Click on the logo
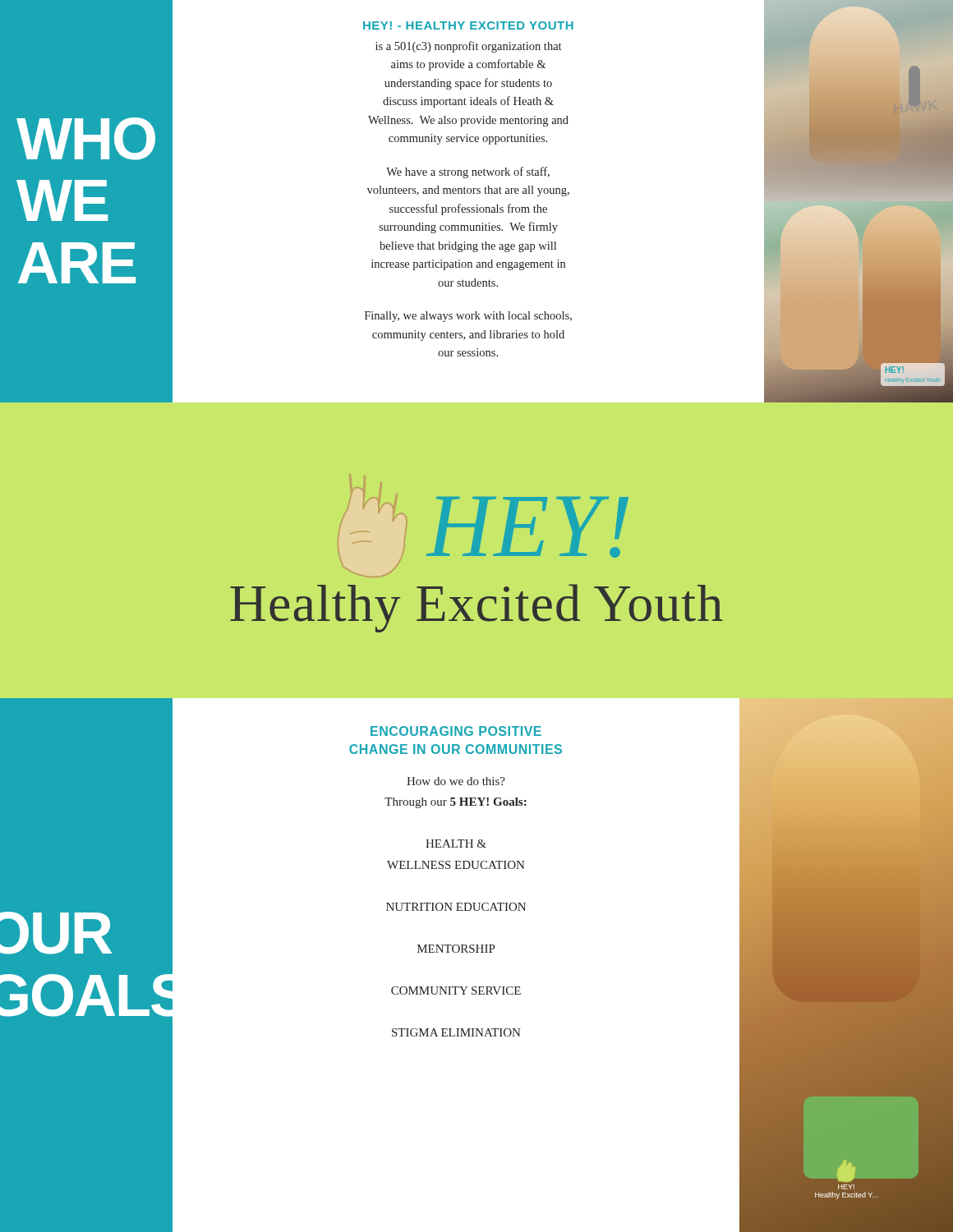 click(476, 550)
